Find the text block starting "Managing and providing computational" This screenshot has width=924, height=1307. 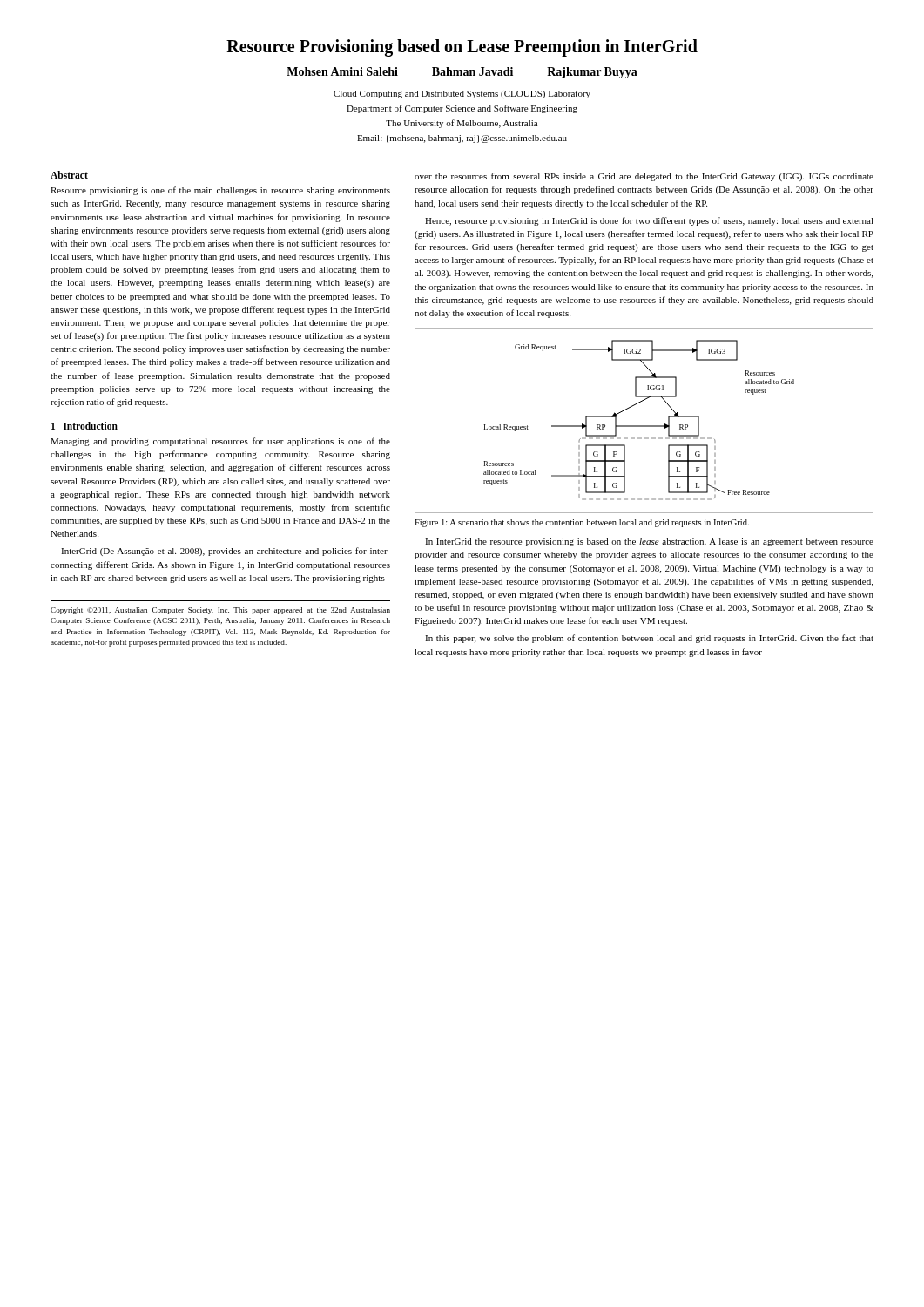pos(220,510)
